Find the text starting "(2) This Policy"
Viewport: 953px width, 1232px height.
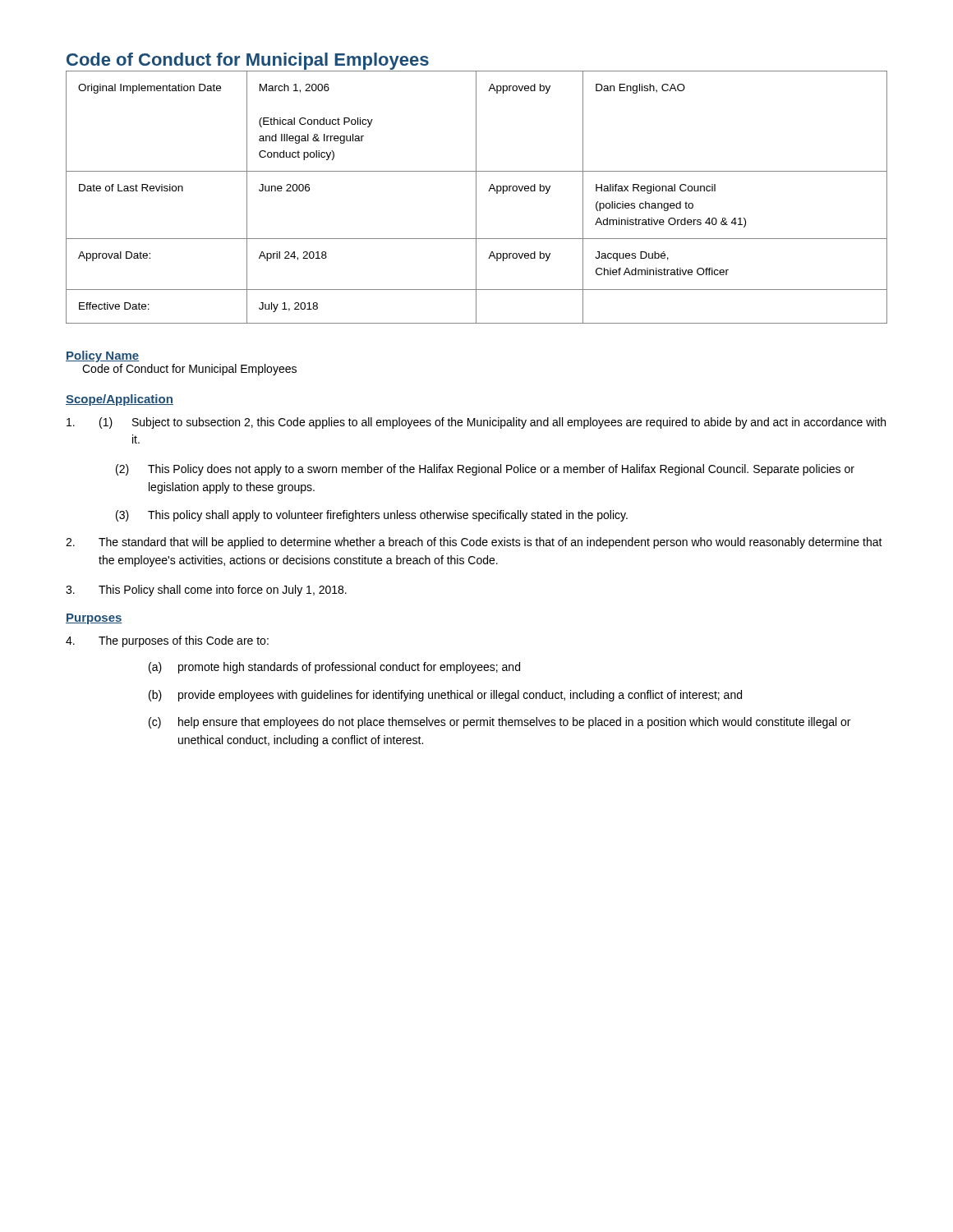(x=501, y=479)
